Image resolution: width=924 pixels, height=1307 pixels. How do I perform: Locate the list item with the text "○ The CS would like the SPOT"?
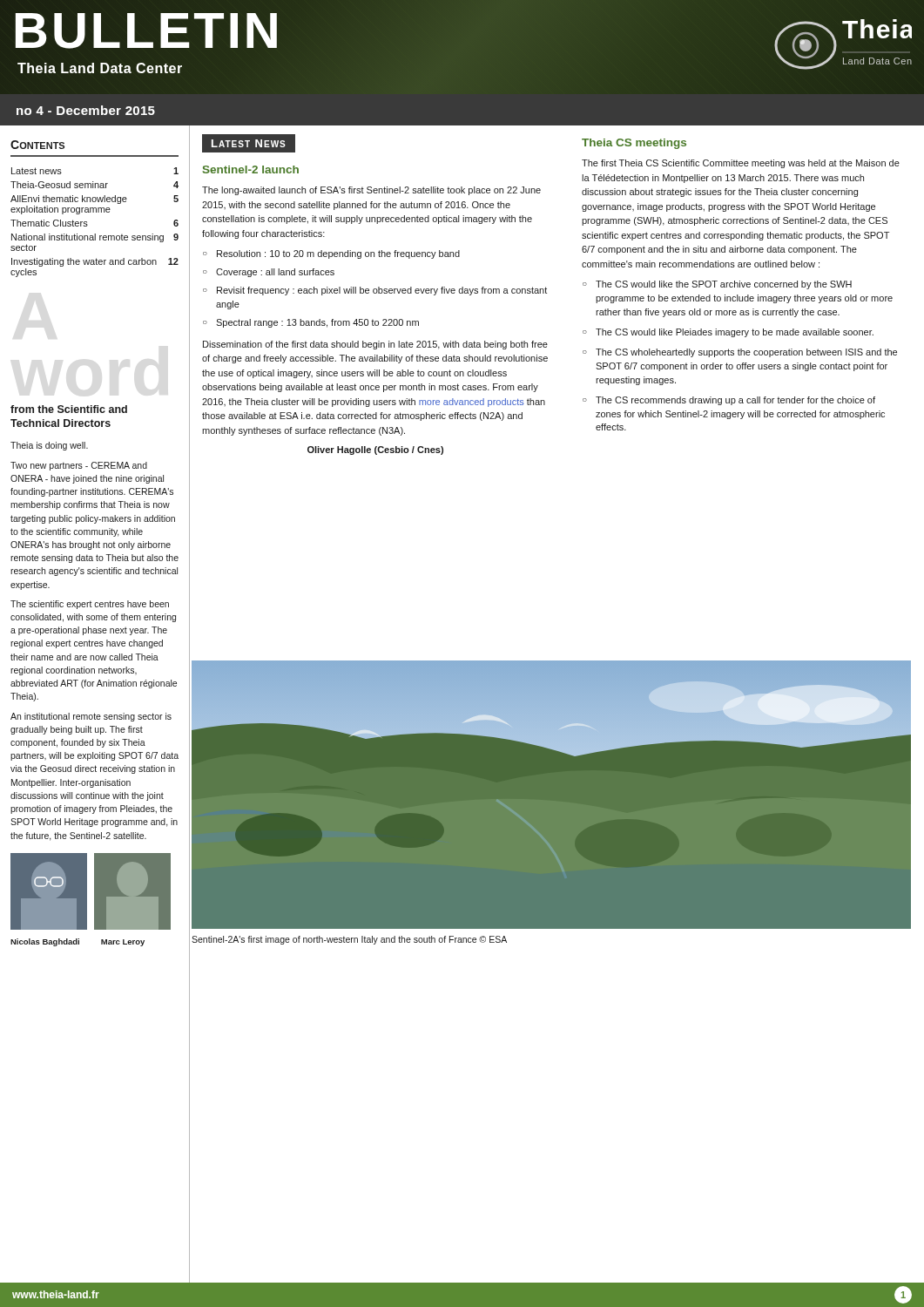[x=737, y=298]
